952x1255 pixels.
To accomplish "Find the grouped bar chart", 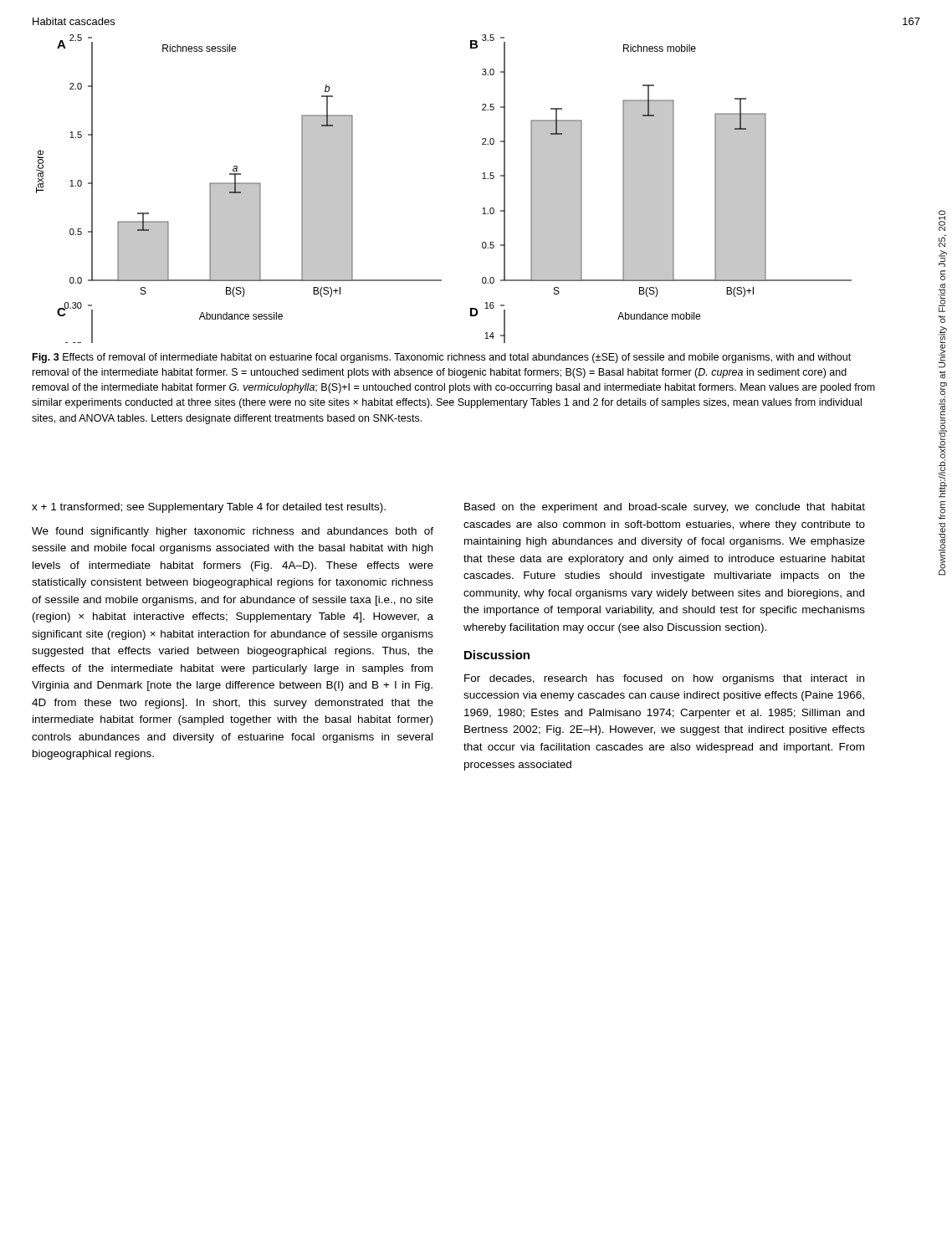I will (473, 188).
